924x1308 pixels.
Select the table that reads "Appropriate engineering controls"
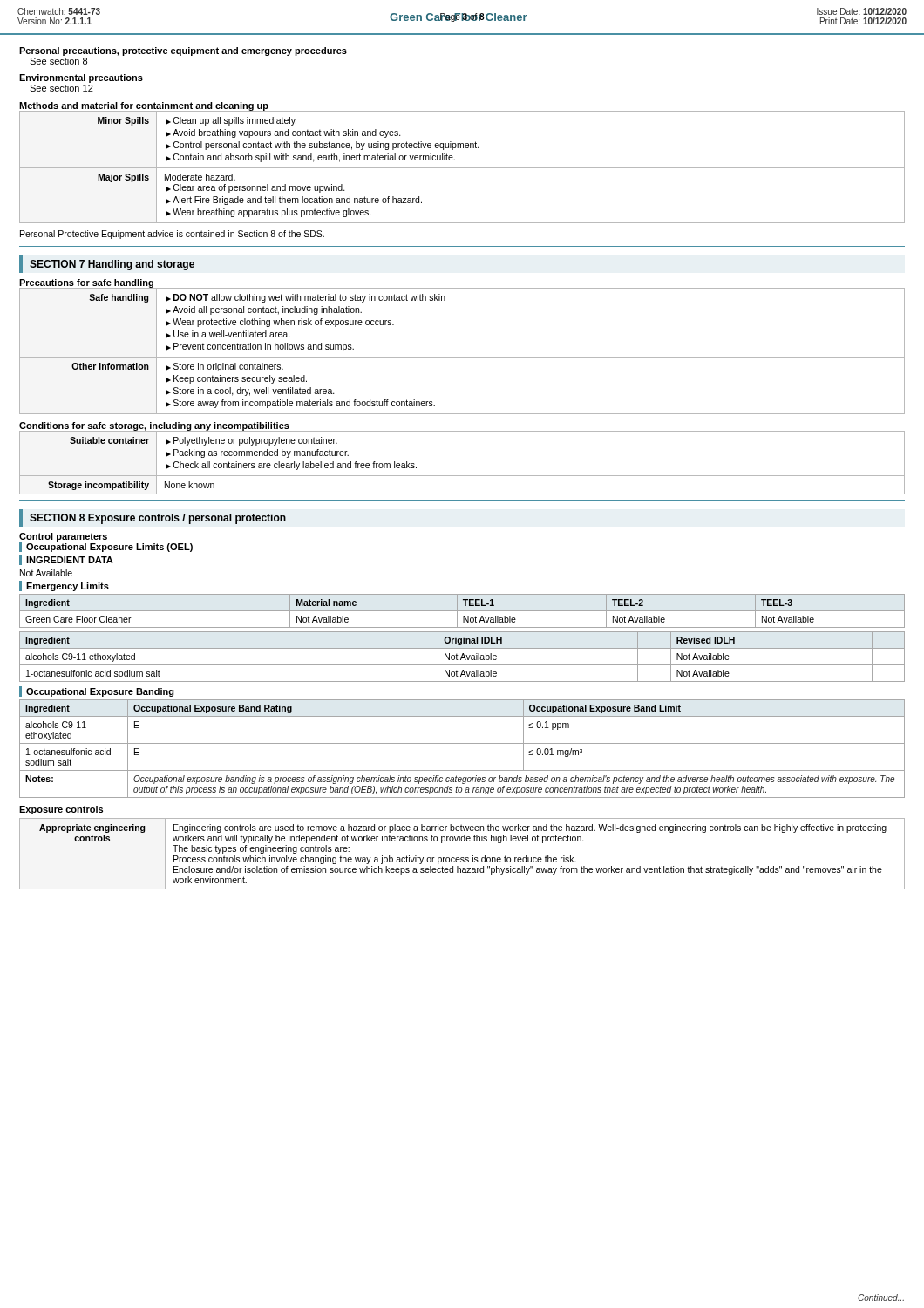point(462,854)
